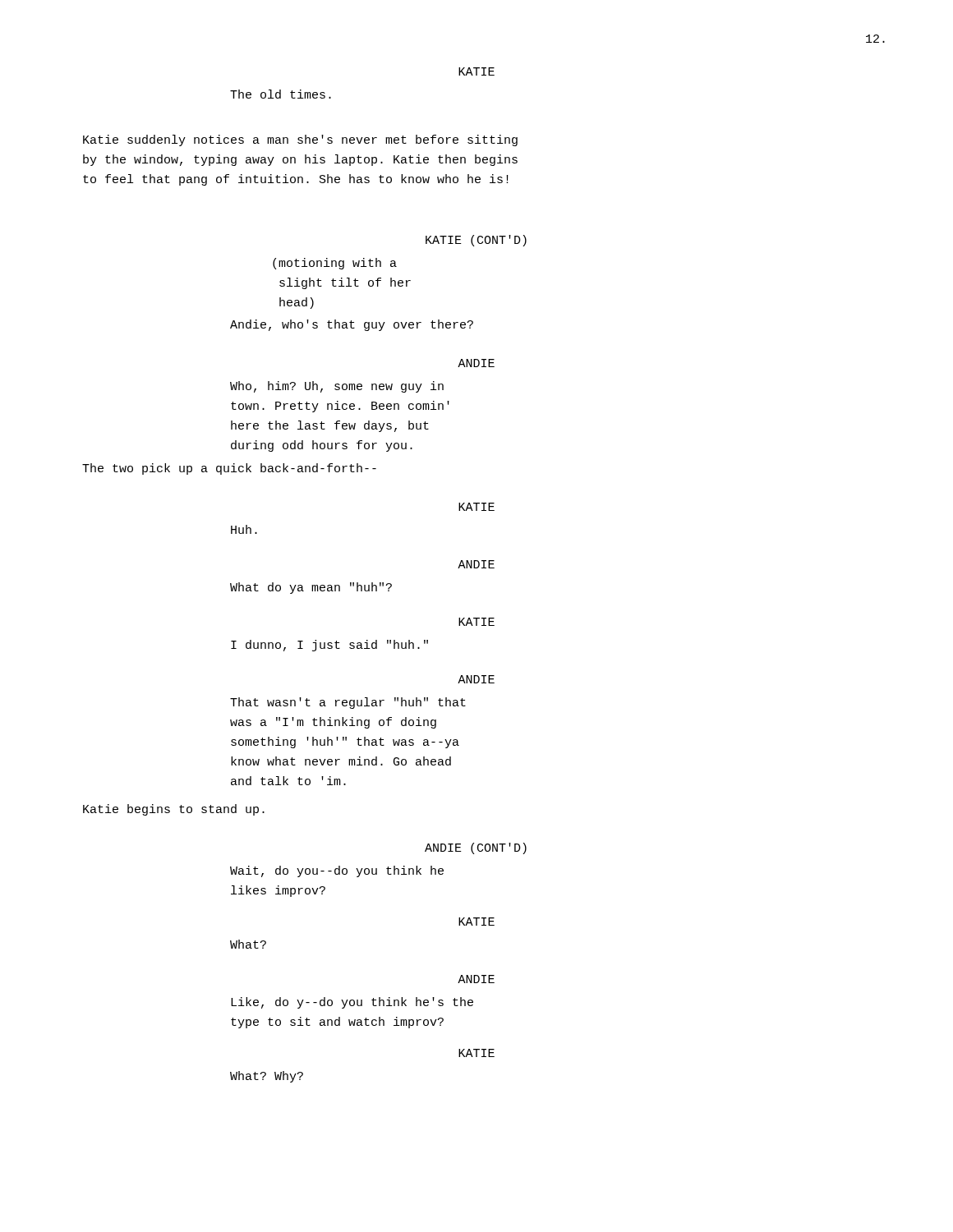Select the text block containing "That wasn't a regular "huh" thatwas a"
The image size is (953, 1232).
pyautogui.click(x=348, y=743)
